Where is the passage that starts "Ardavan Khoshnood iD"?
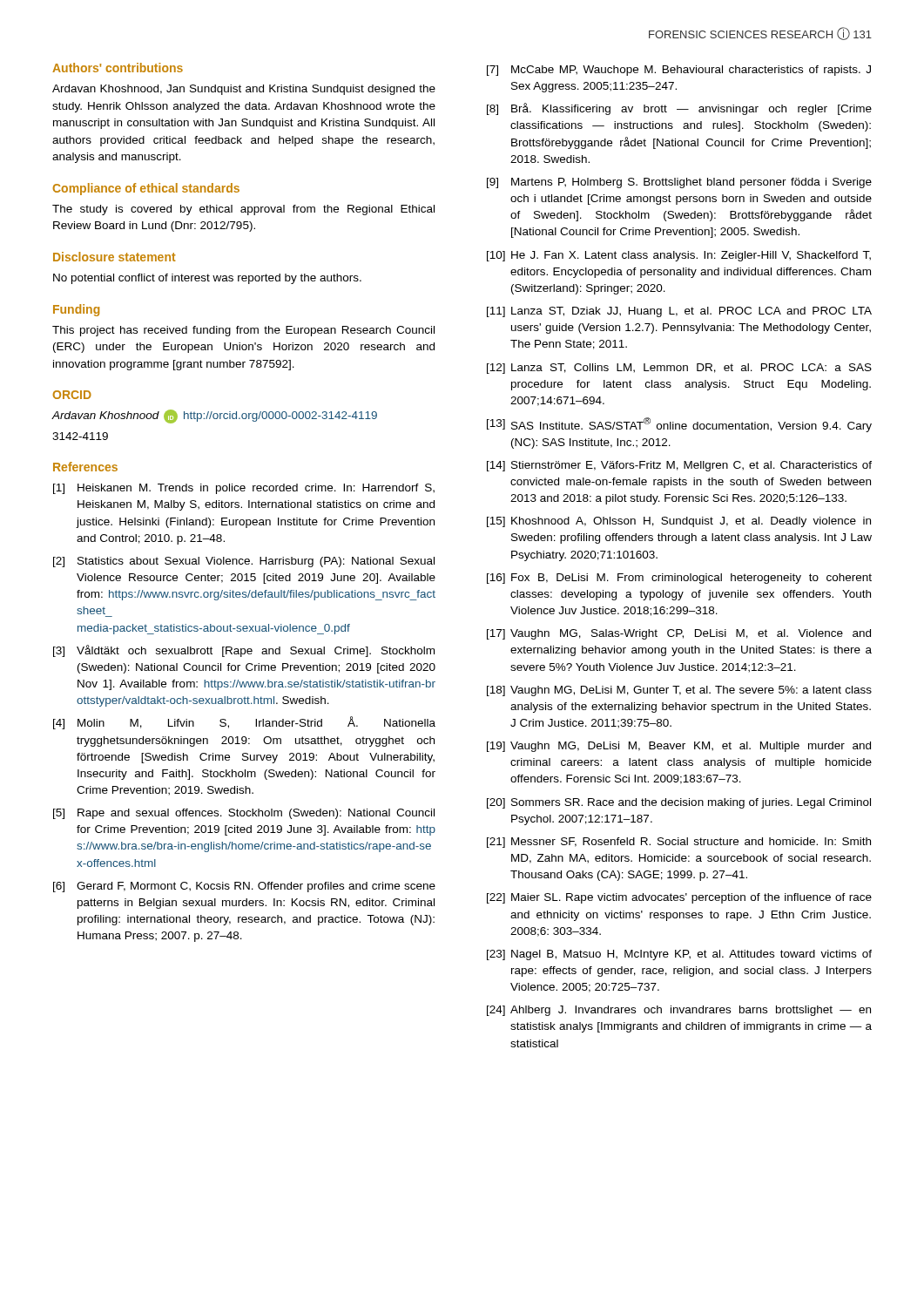 [244, 426]
